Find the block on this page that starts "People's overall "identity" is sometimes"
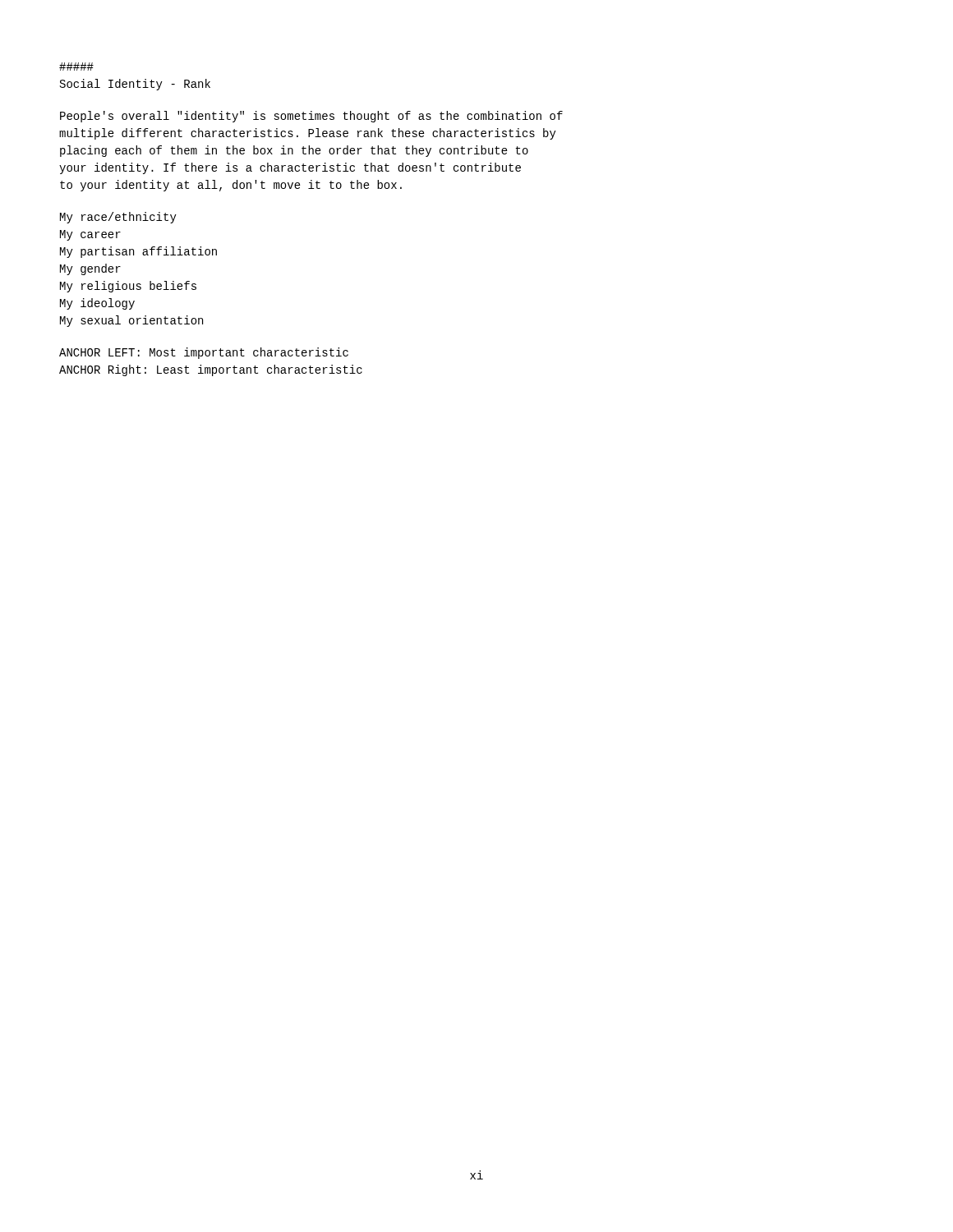The width and height of the screenshot is (953, 1232). [x=311, y=151]
